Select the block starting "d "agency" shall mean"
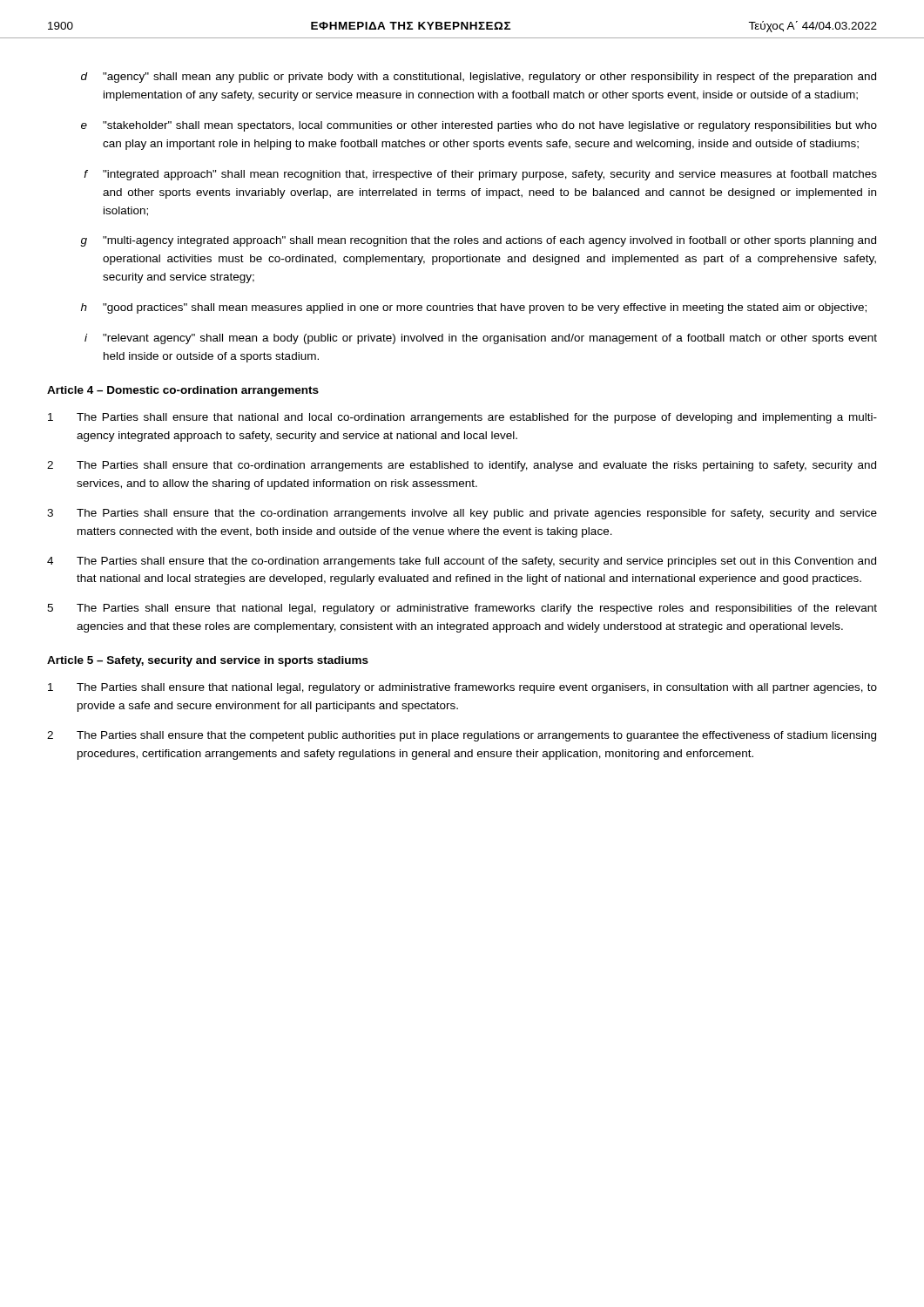This screenshot has height=1307, width=924. coord(462,86)
